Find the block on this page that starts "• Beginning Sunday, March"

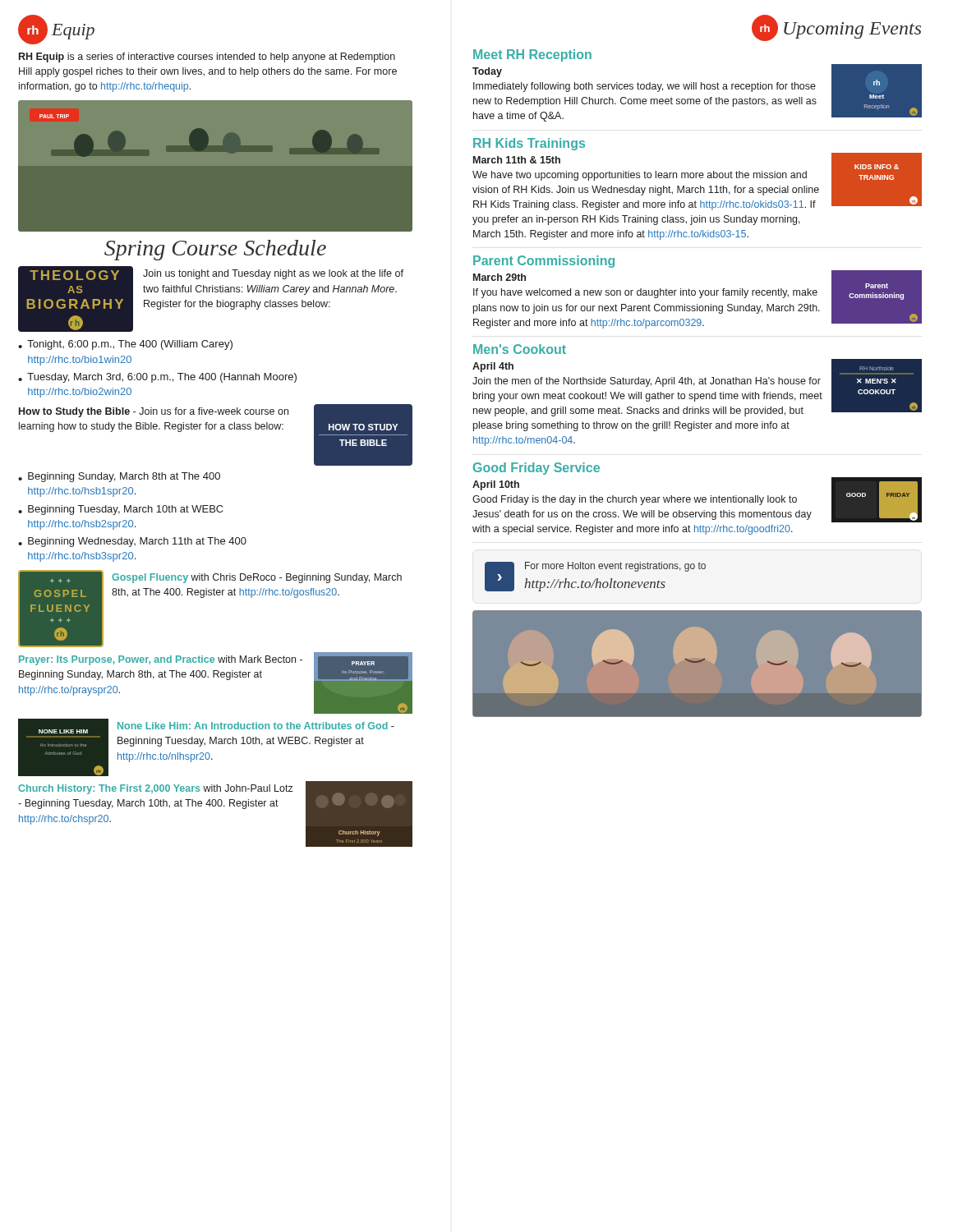[x=119, y=484]
